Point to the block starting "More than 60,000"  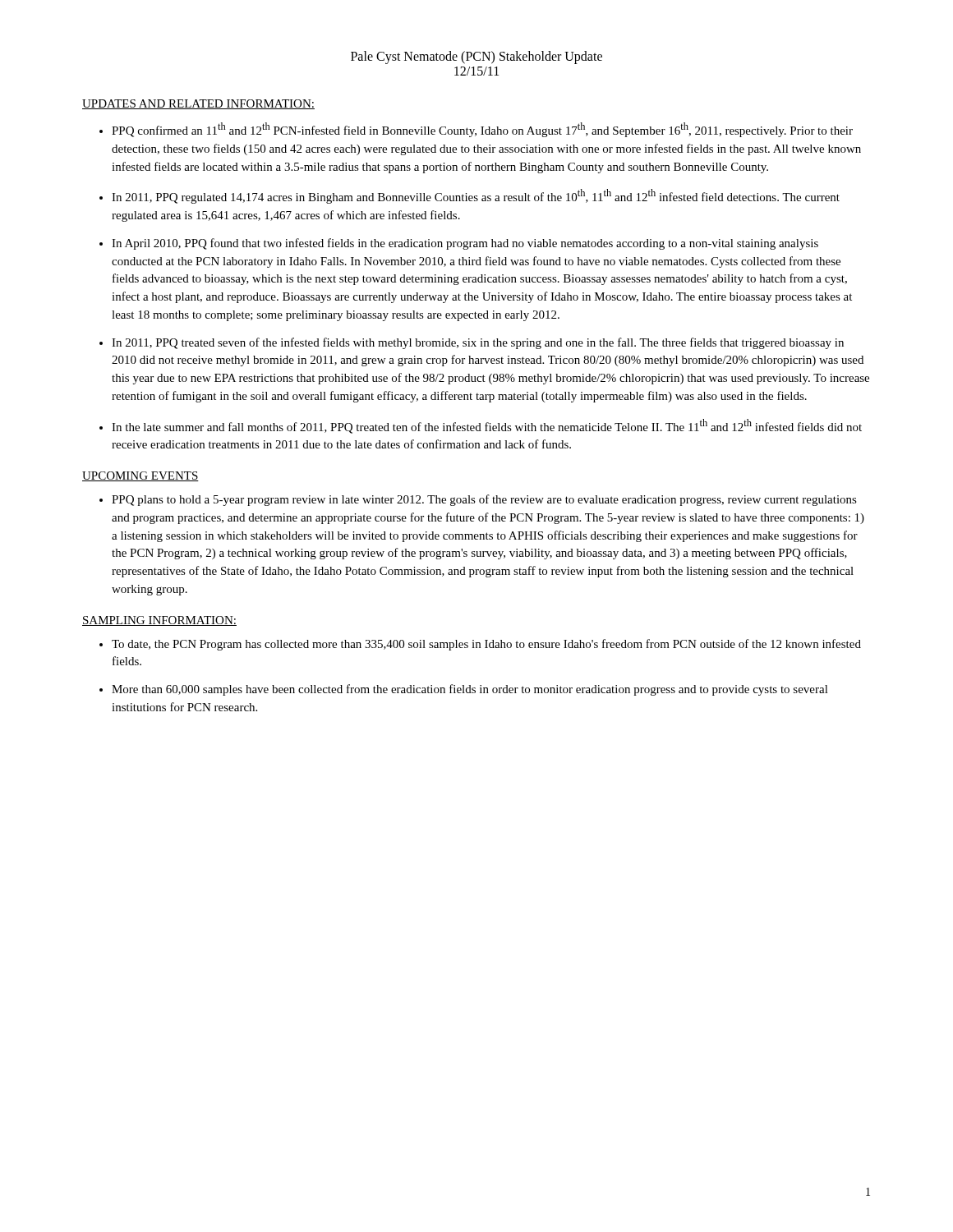coord(470,698)
